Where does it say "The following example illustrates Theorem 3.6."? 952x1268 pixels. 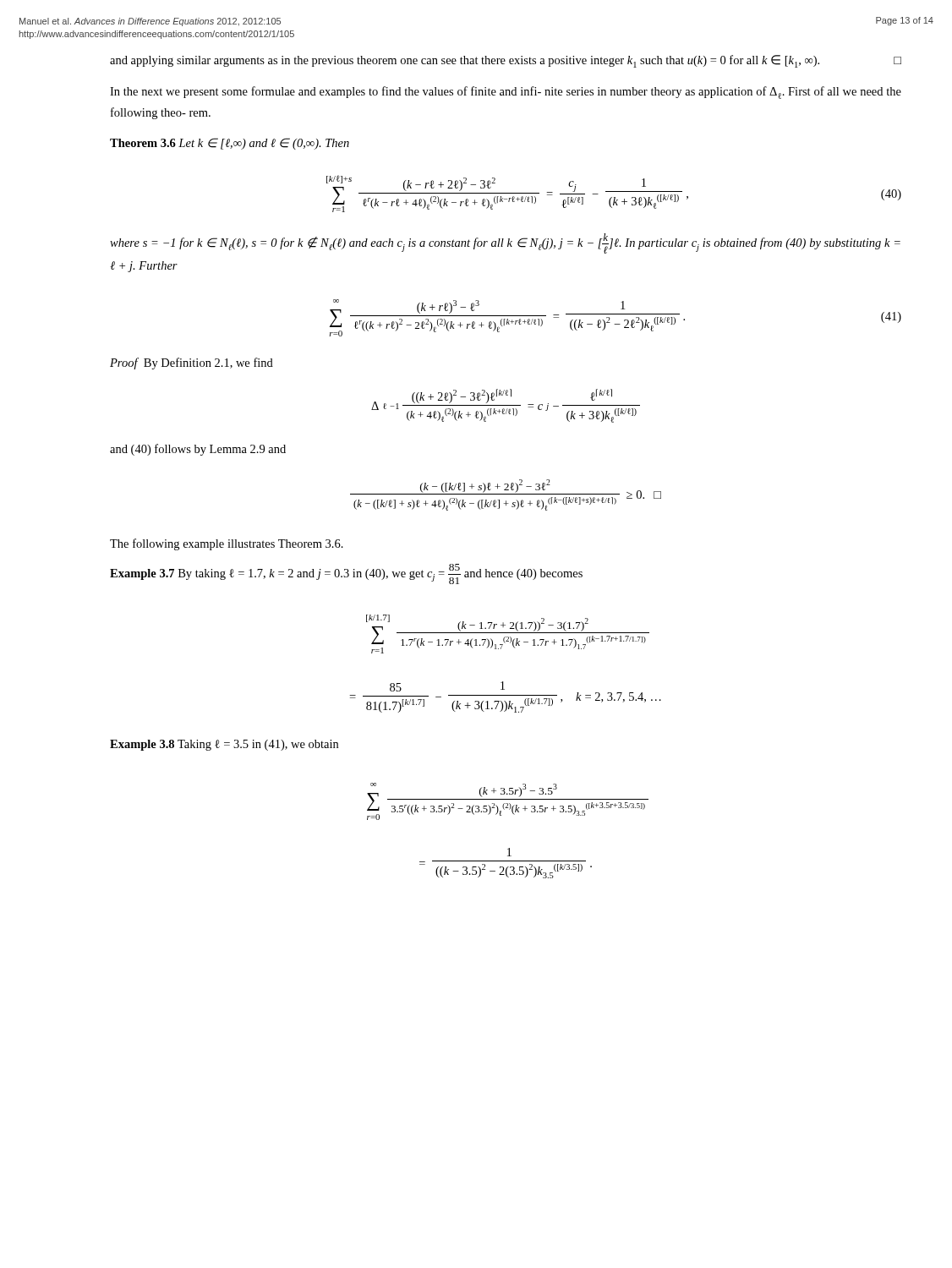[x=227, y=544]
